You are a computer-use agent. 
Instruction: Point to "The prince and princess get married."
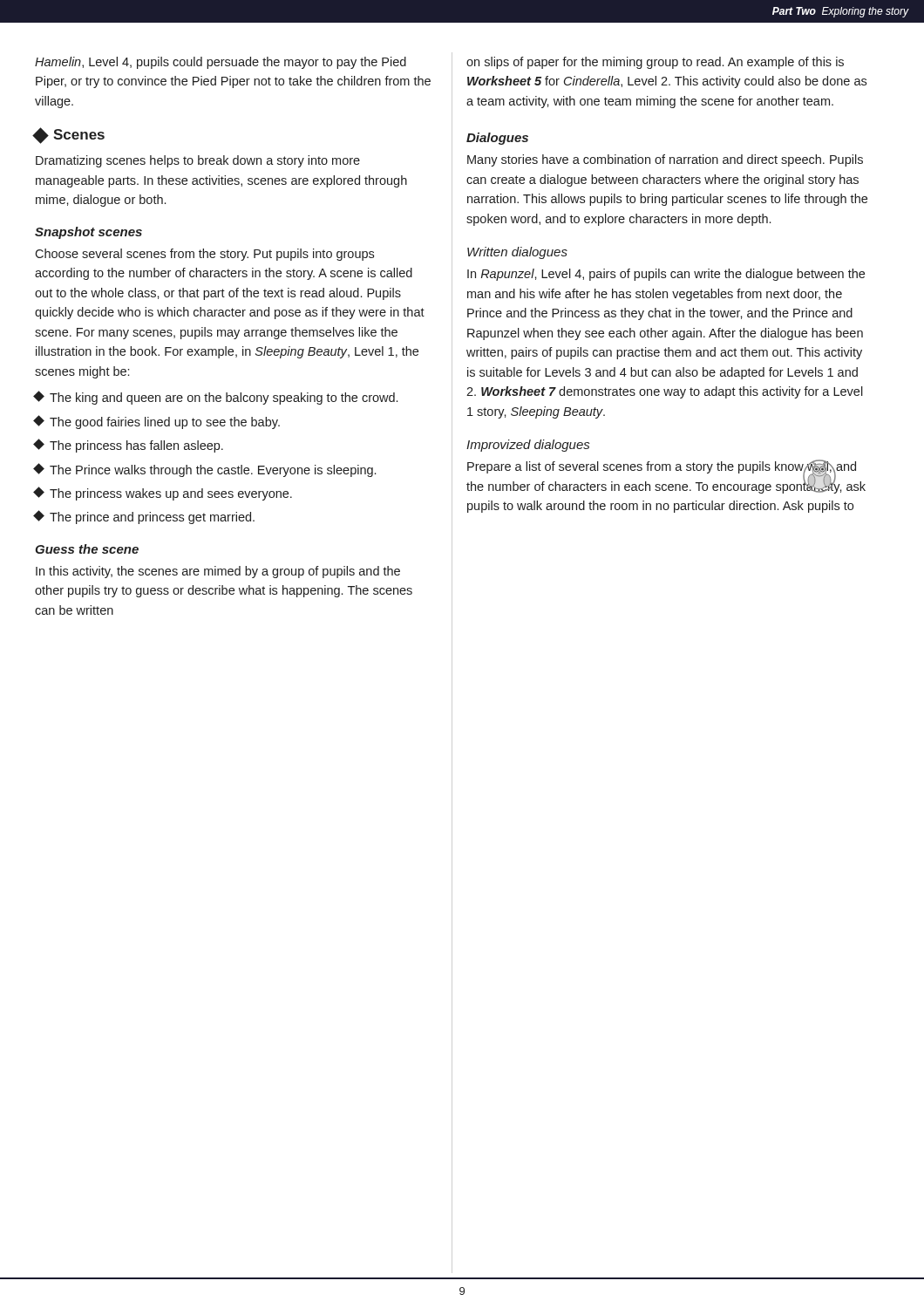coord(145,518)
